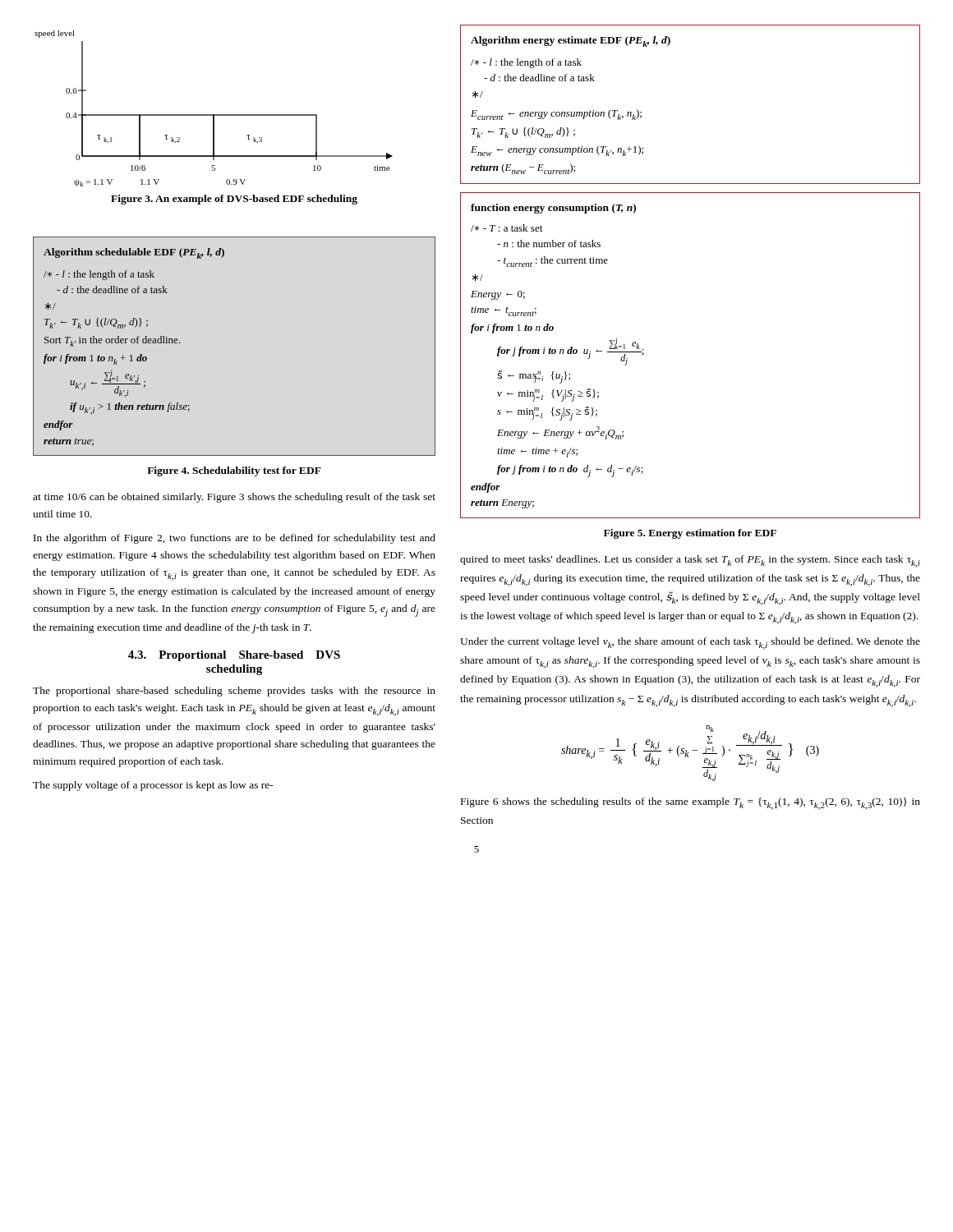
Task: Locate the text starting "Figure 6 shows the scheduling results of the"
Action: point(690,810)
